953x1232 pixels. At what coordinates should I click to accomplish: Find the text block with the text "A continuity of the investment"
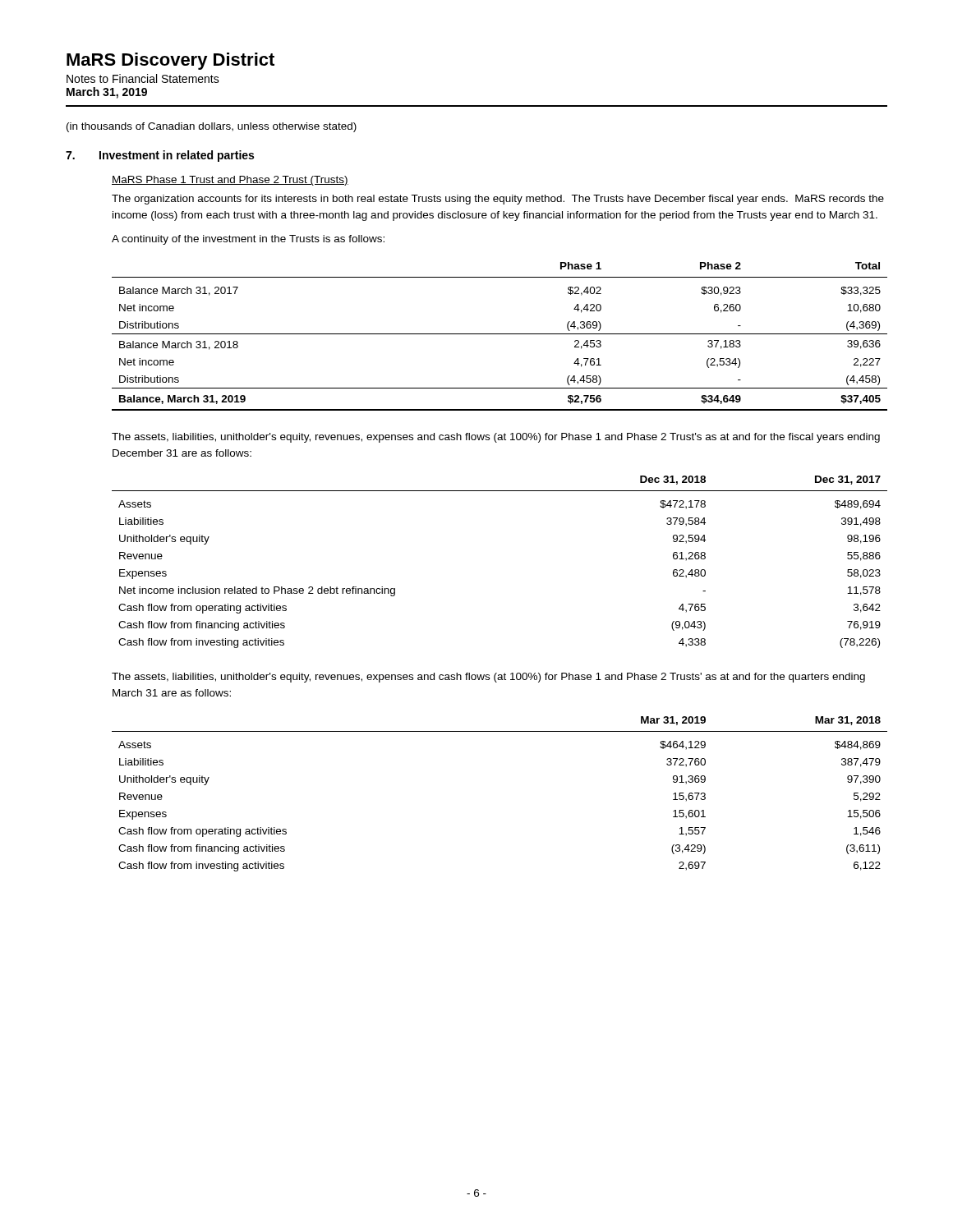[249, 238]
